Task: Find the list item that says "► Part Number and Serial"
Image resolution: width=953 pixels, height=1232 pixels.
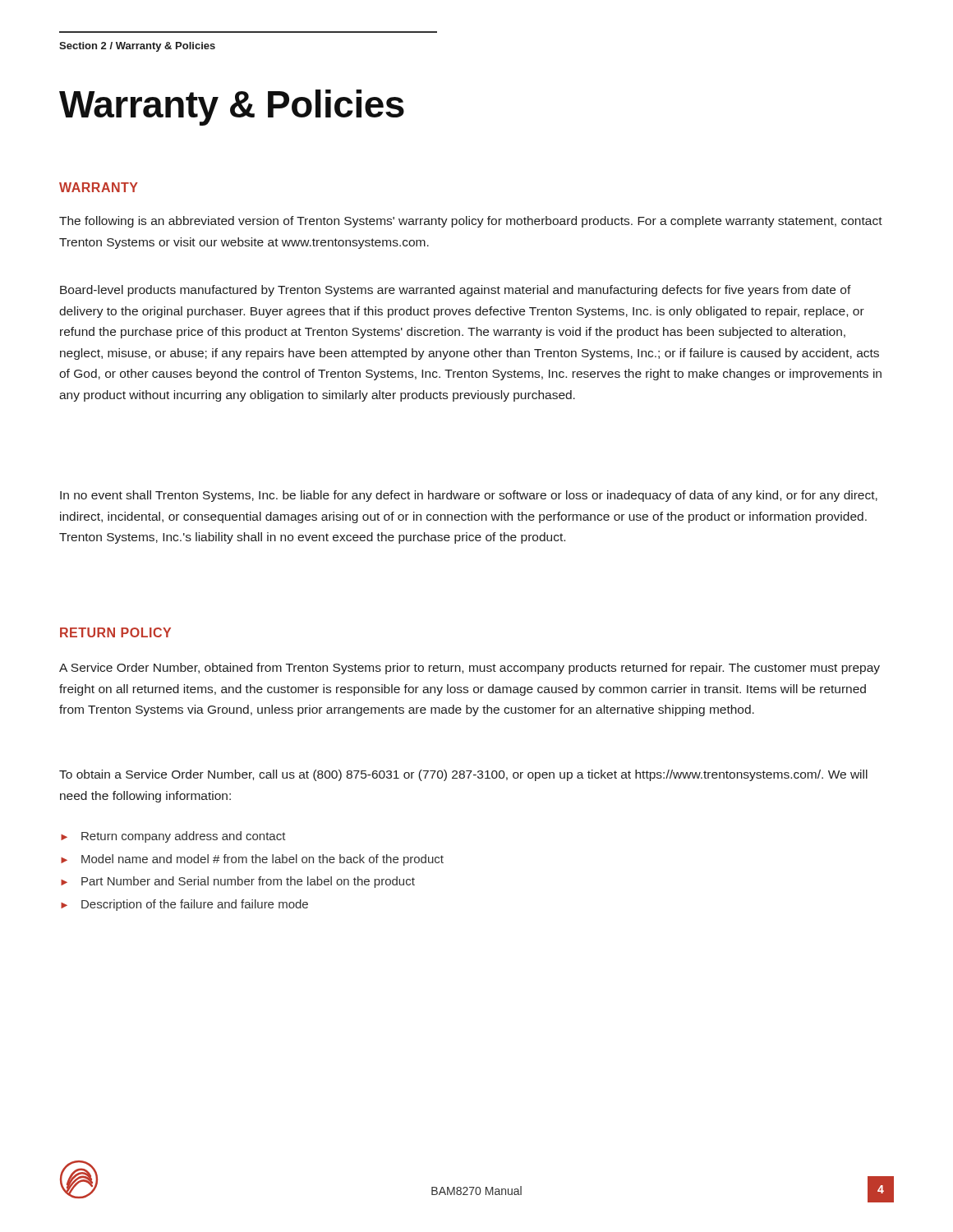Action: click(x=237, y=881)
